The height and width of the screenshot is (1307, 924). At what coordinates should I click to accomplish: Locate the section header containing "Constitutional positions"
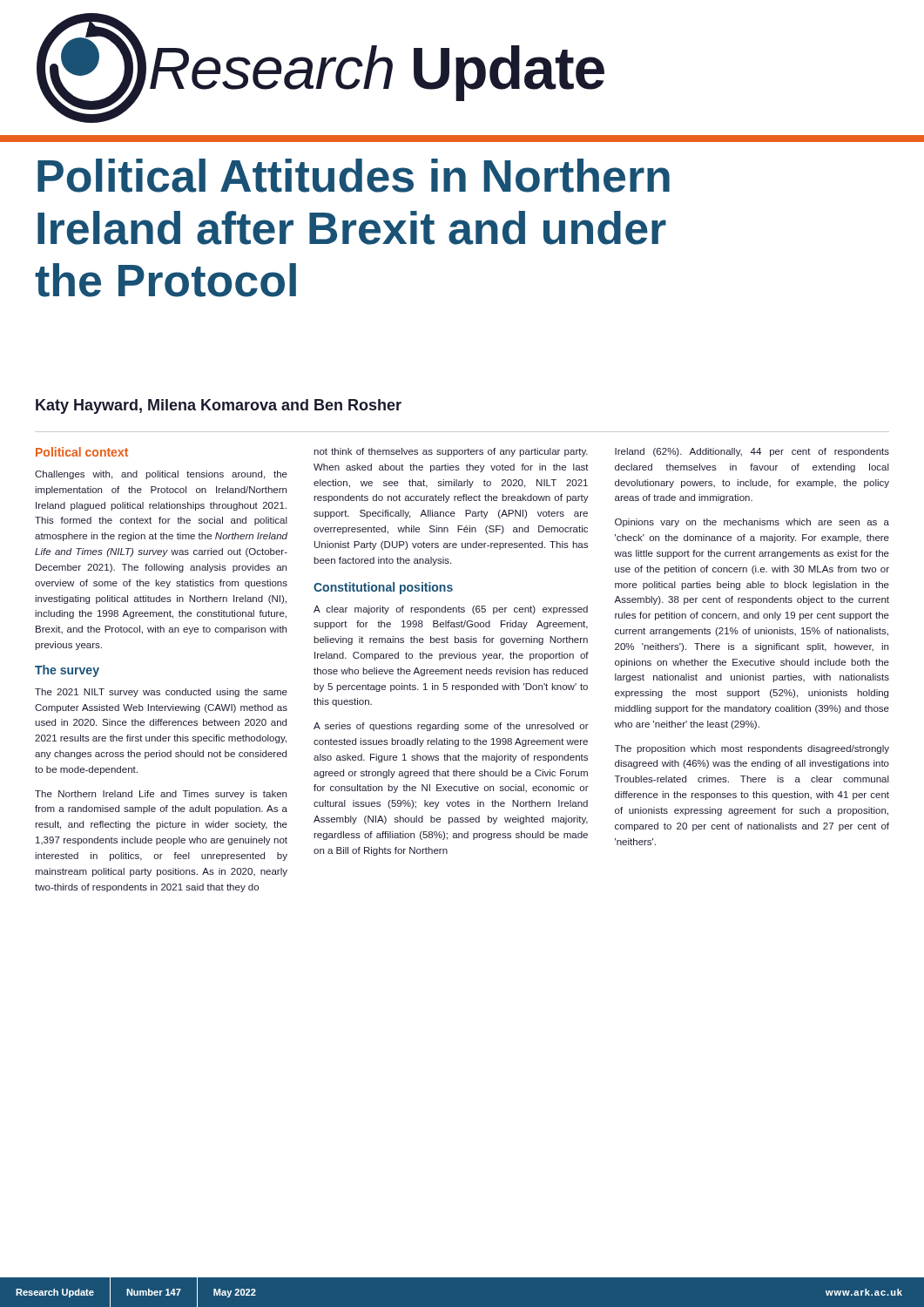click(x=383, y=587)
